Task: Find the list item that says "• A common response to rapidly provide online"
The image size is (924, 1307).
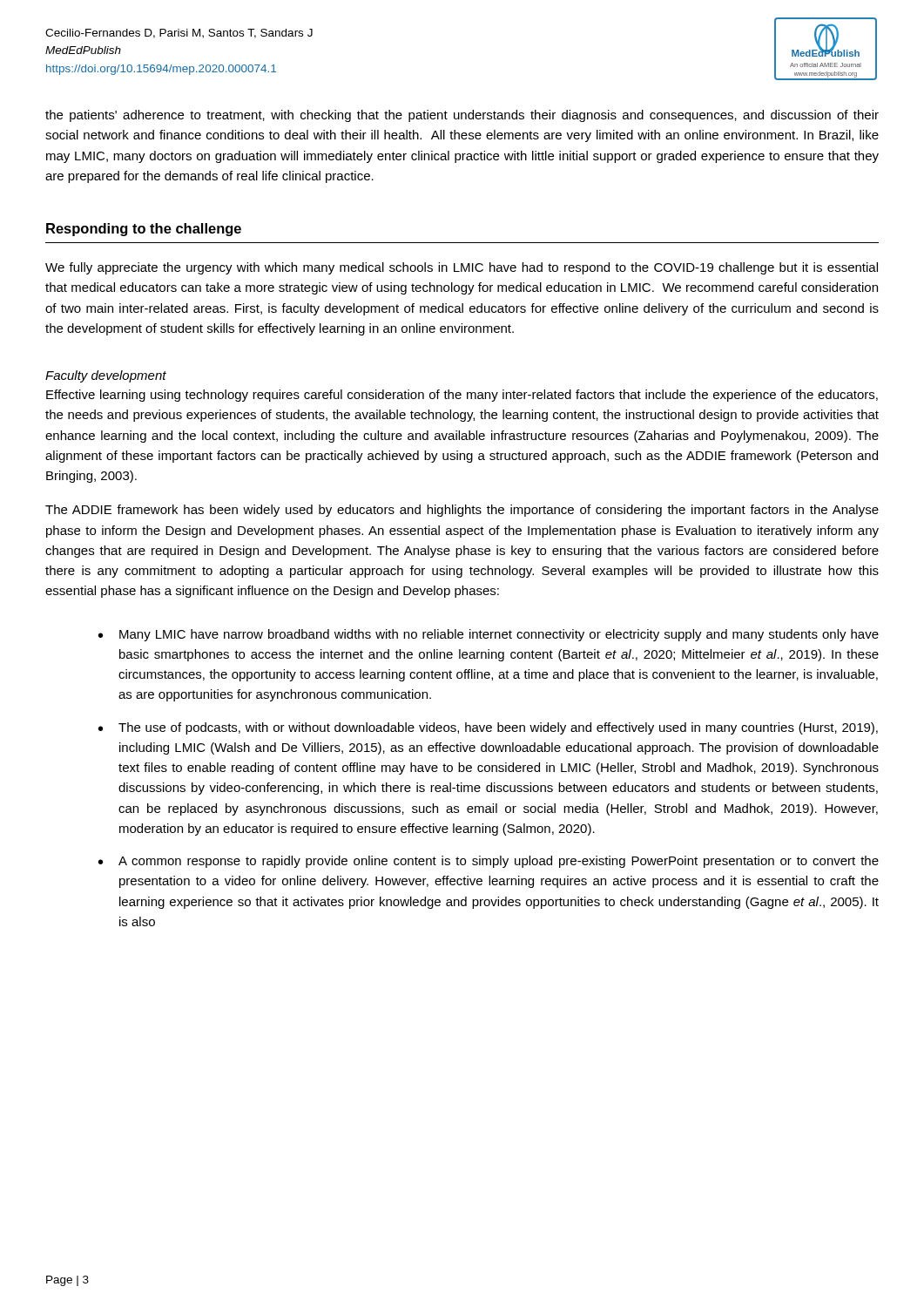Action: [488, 891]
